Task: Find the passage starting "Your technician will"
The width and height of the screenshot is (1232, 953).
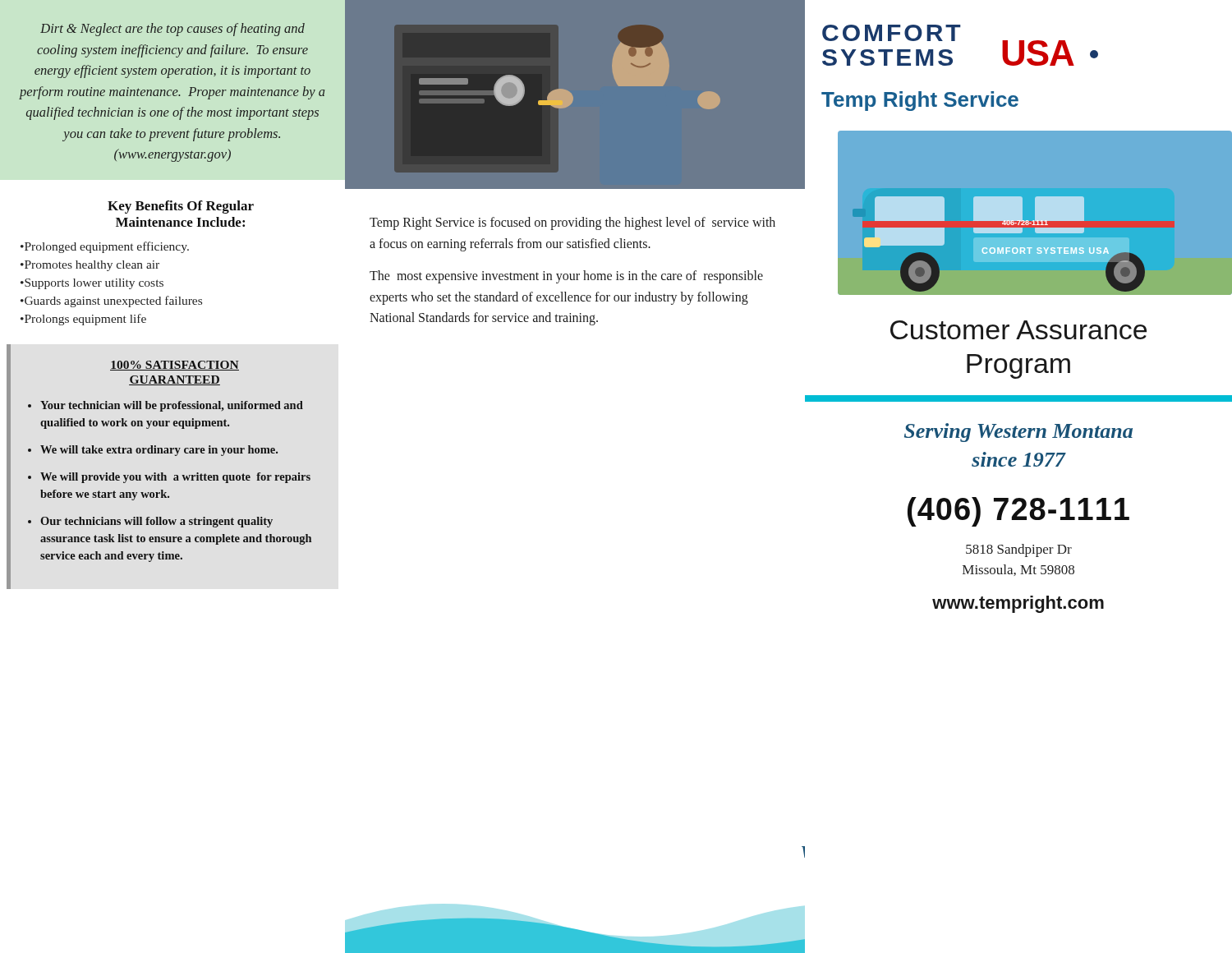Action: tap(172, 414)
